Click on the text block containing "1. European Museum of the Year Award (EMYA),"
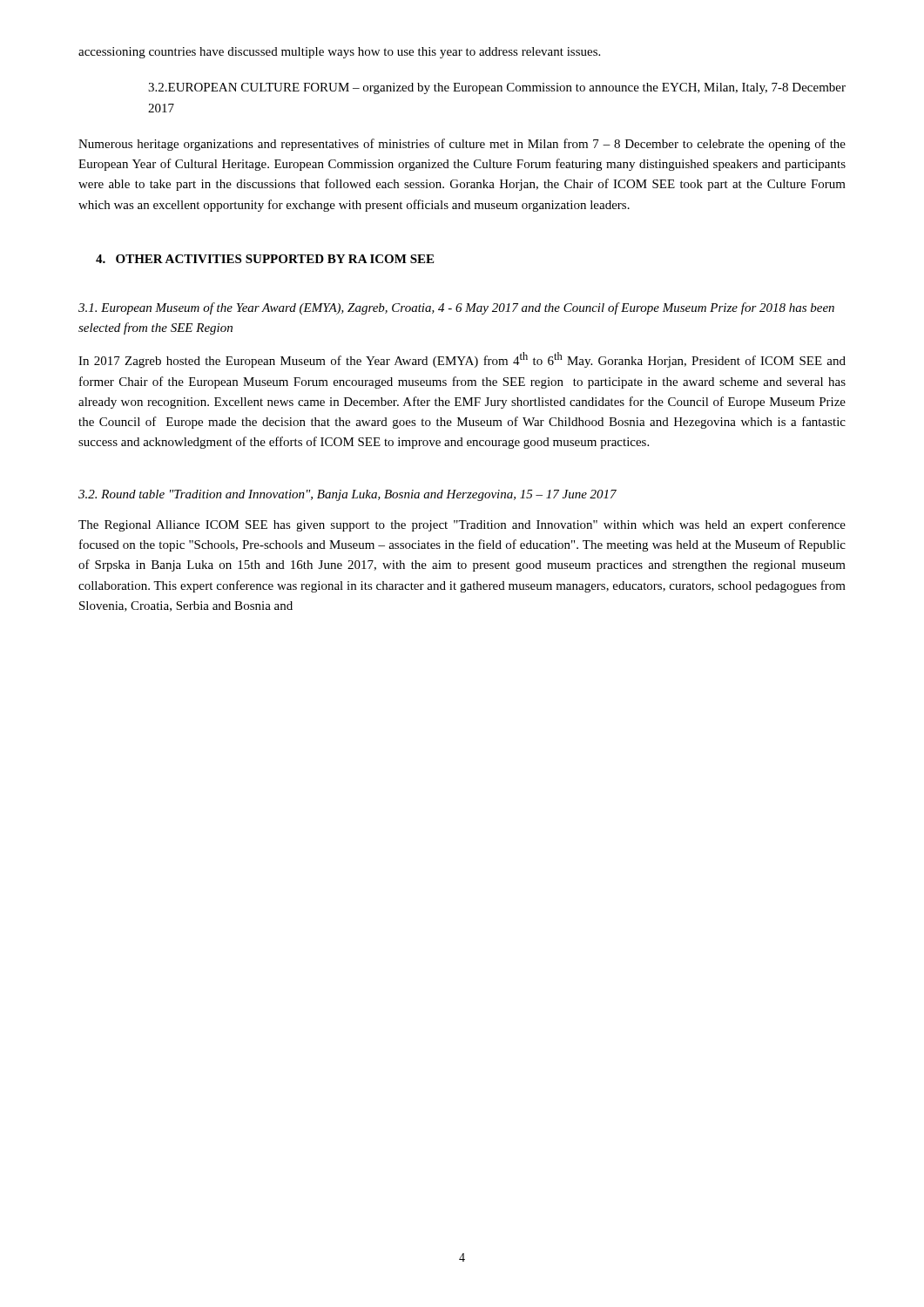This screenshot has width=924, height=1307. [457, 317]
